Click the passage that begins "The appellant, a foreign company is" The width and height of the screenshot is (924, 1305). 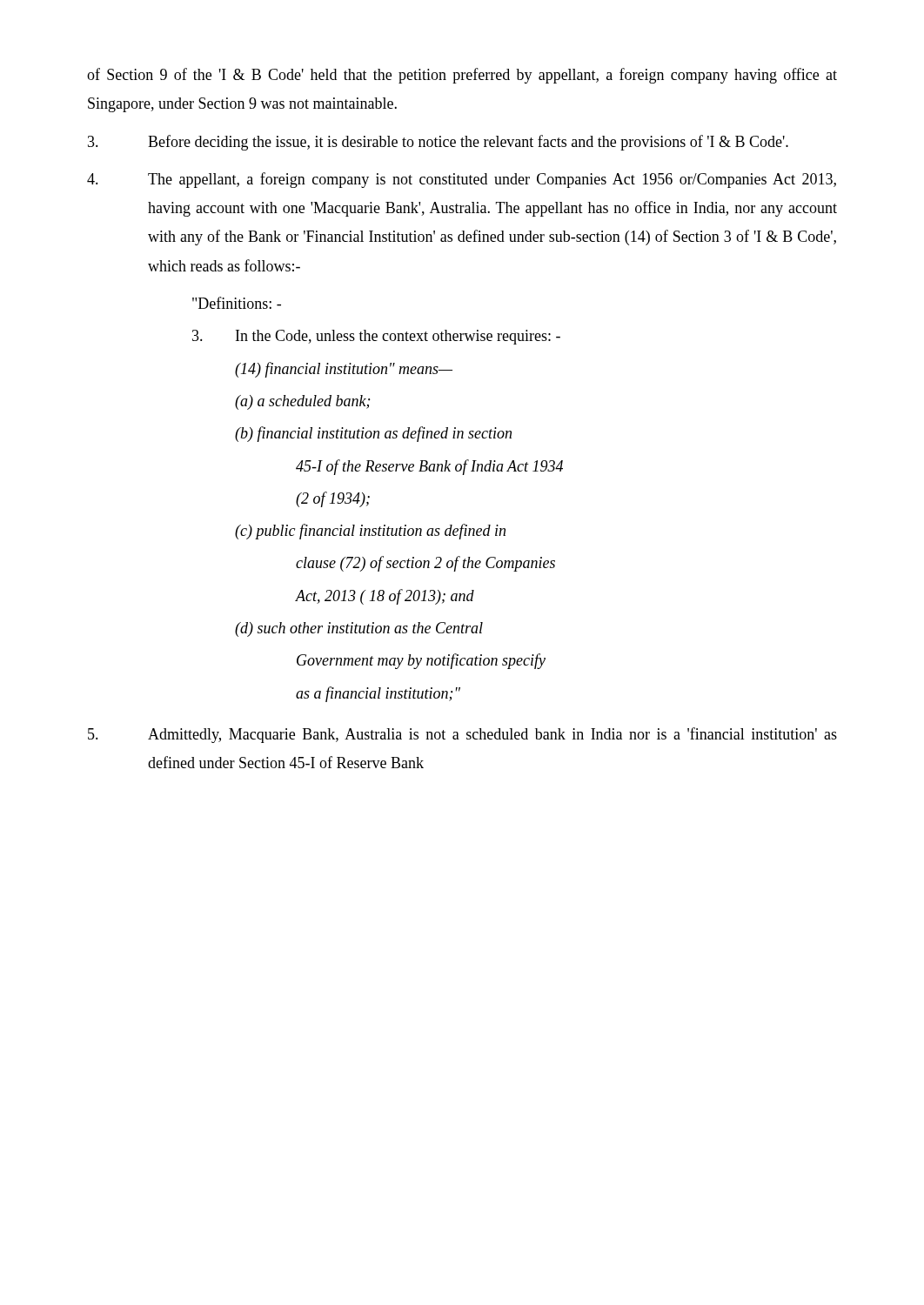point(462,223)
